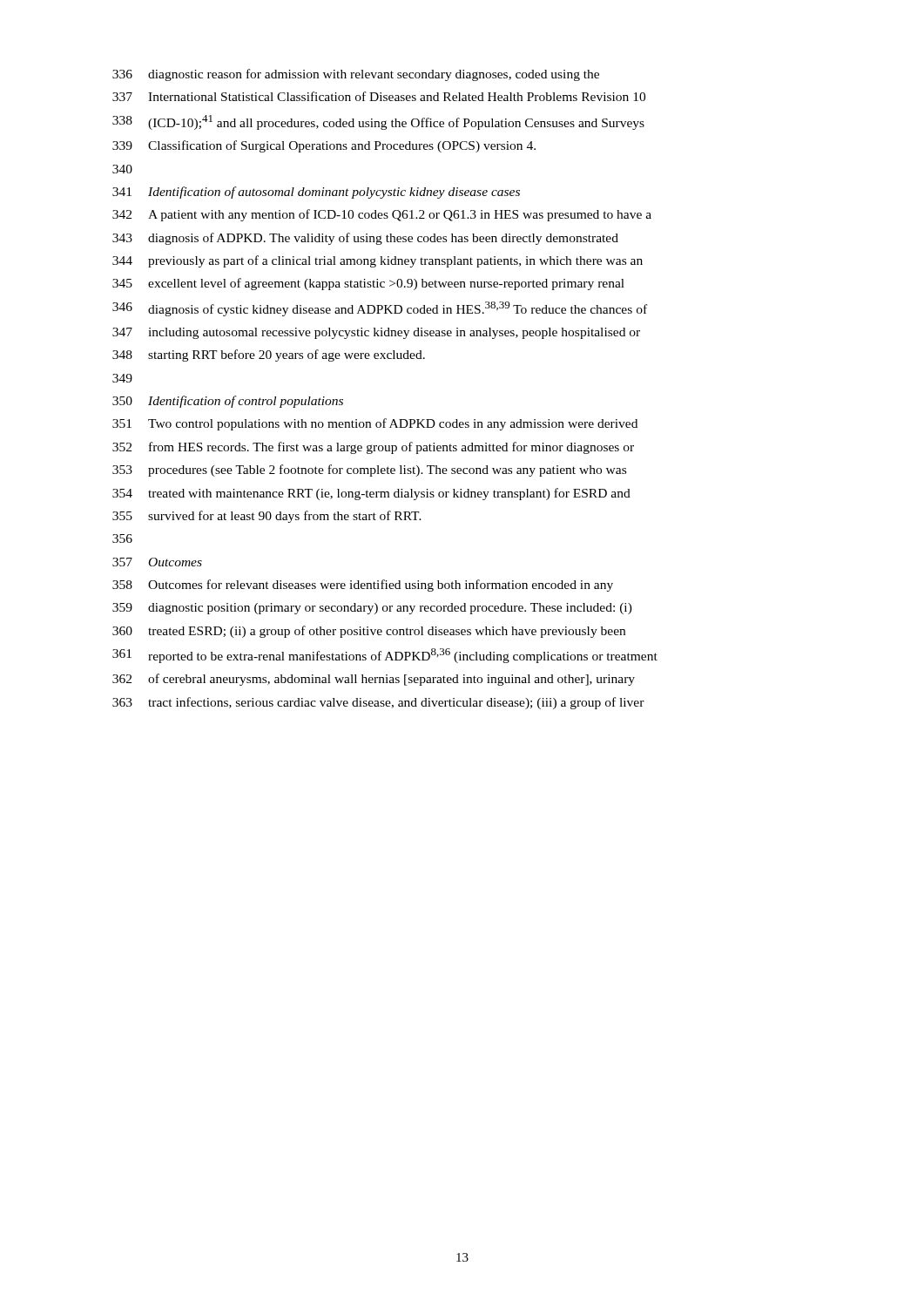Click the passage that begins "358 Outcomes for relevant diseases"
Screen dimensions: 1307x924
coord(462,644)
